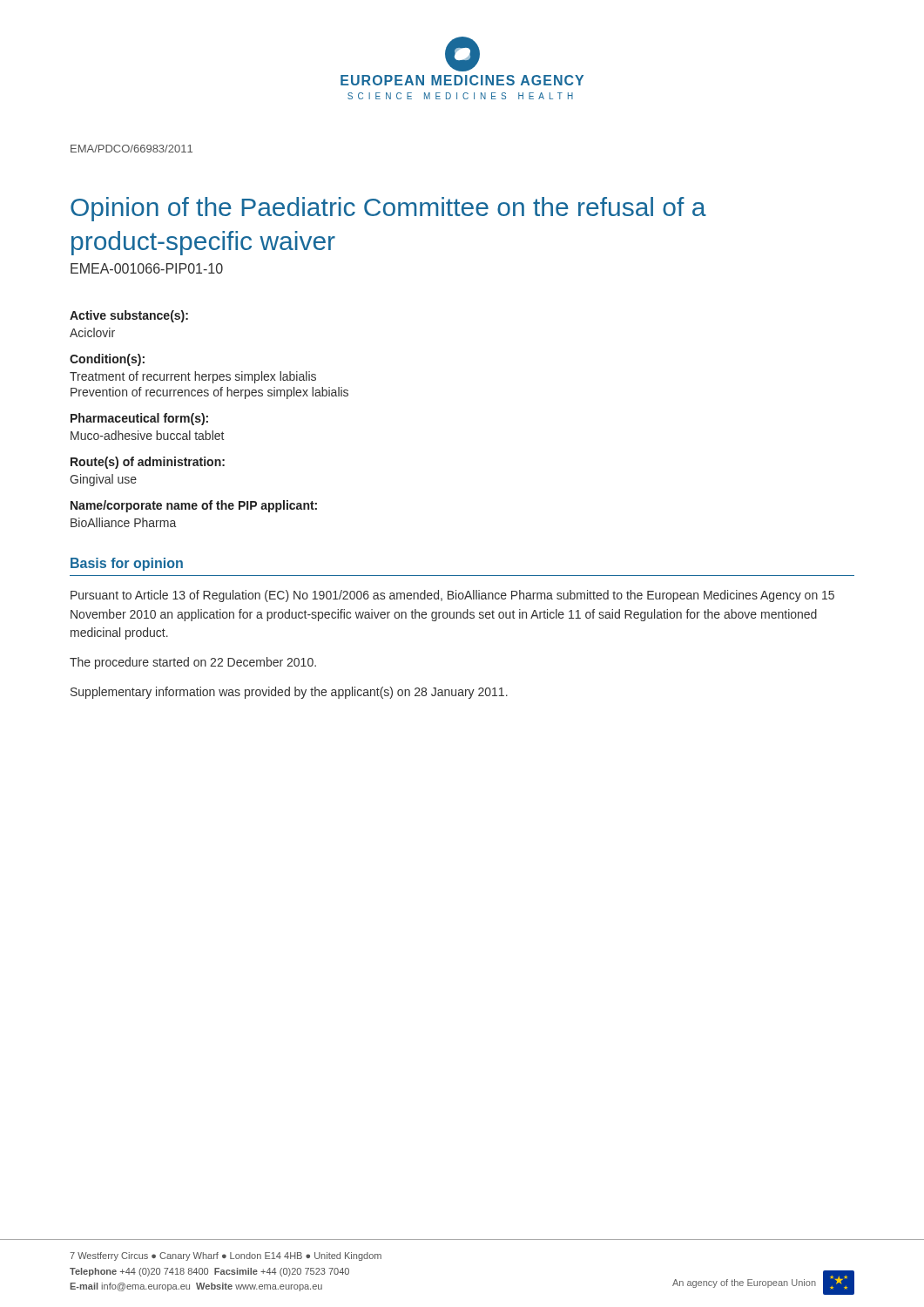Select the text containing "Route(s) of administration:"
Image resolution: width=924 pixels, height=1307 pixels.
coord(148,462)
